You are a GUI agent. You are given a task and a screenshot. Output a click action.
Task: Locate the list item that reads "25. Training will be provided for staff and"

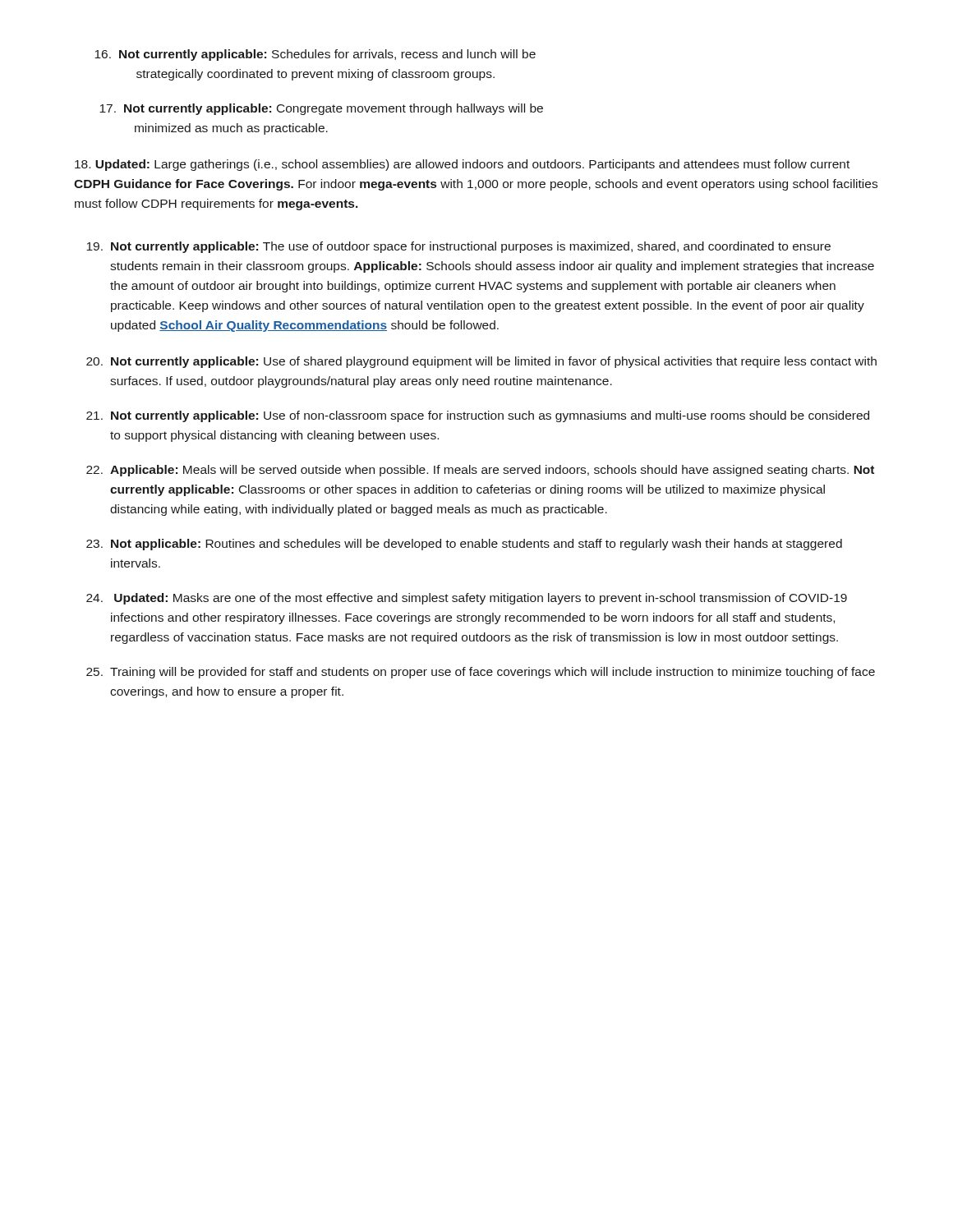[x=476, y=682]
